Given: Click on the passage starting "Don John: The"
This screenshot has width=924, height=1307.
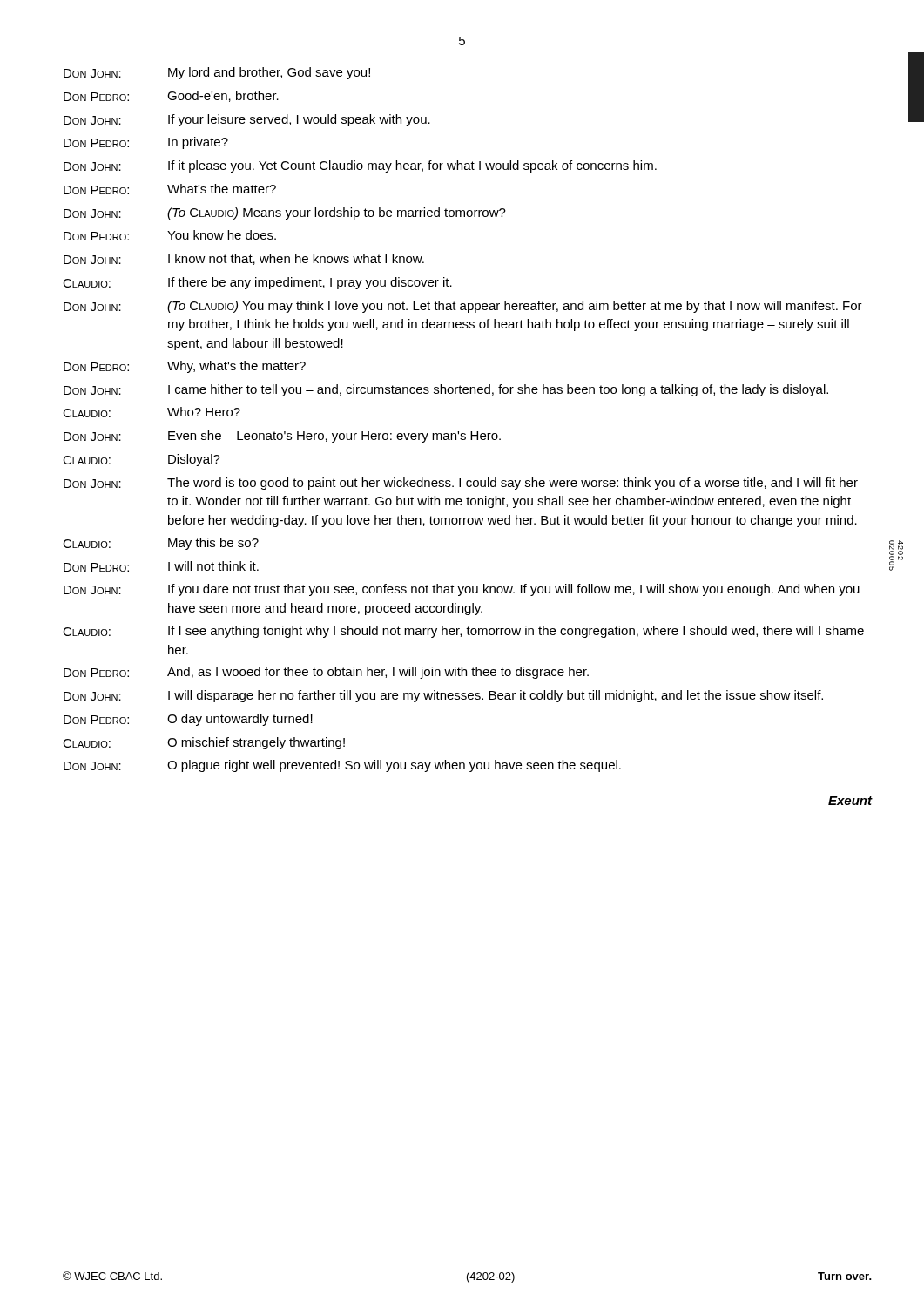Looking at the screenshot, I should 467,501.
